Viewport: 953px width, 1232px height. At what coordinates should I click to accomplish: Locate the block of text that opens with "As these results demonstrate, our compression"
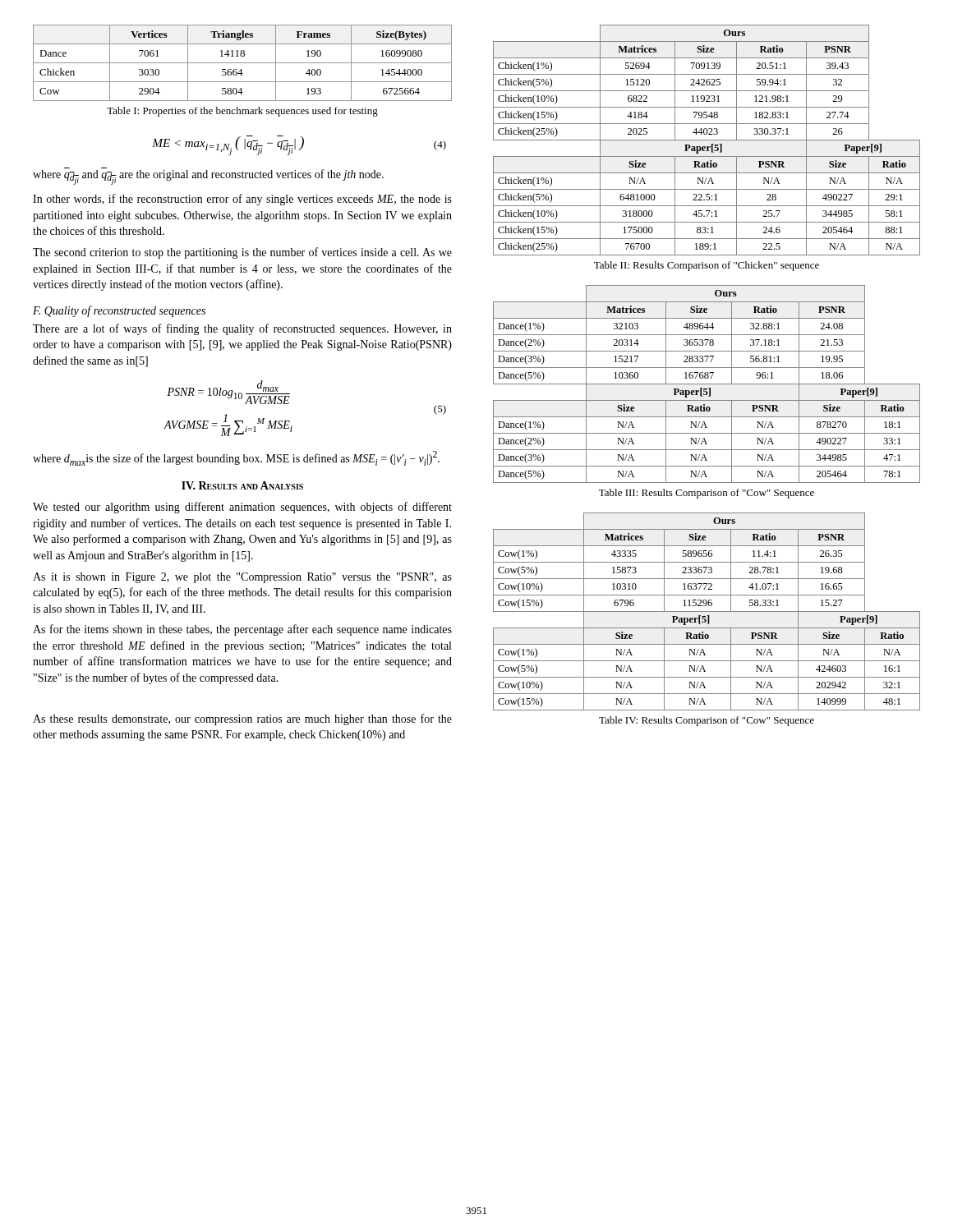tap(242, 727)
